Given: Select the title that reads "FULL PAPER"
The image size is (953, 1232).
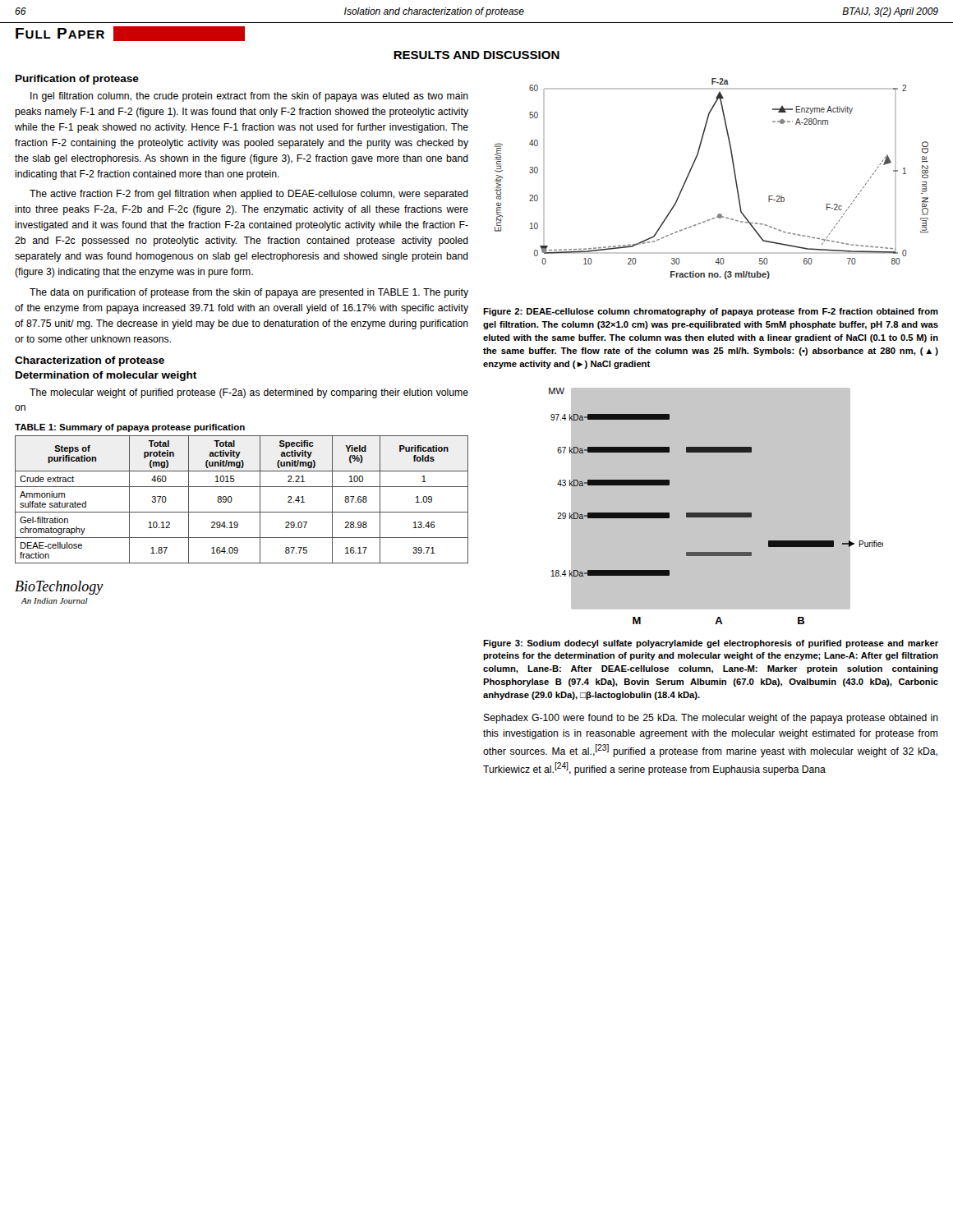Looking at the screenshot, I should tap(130, 34).
